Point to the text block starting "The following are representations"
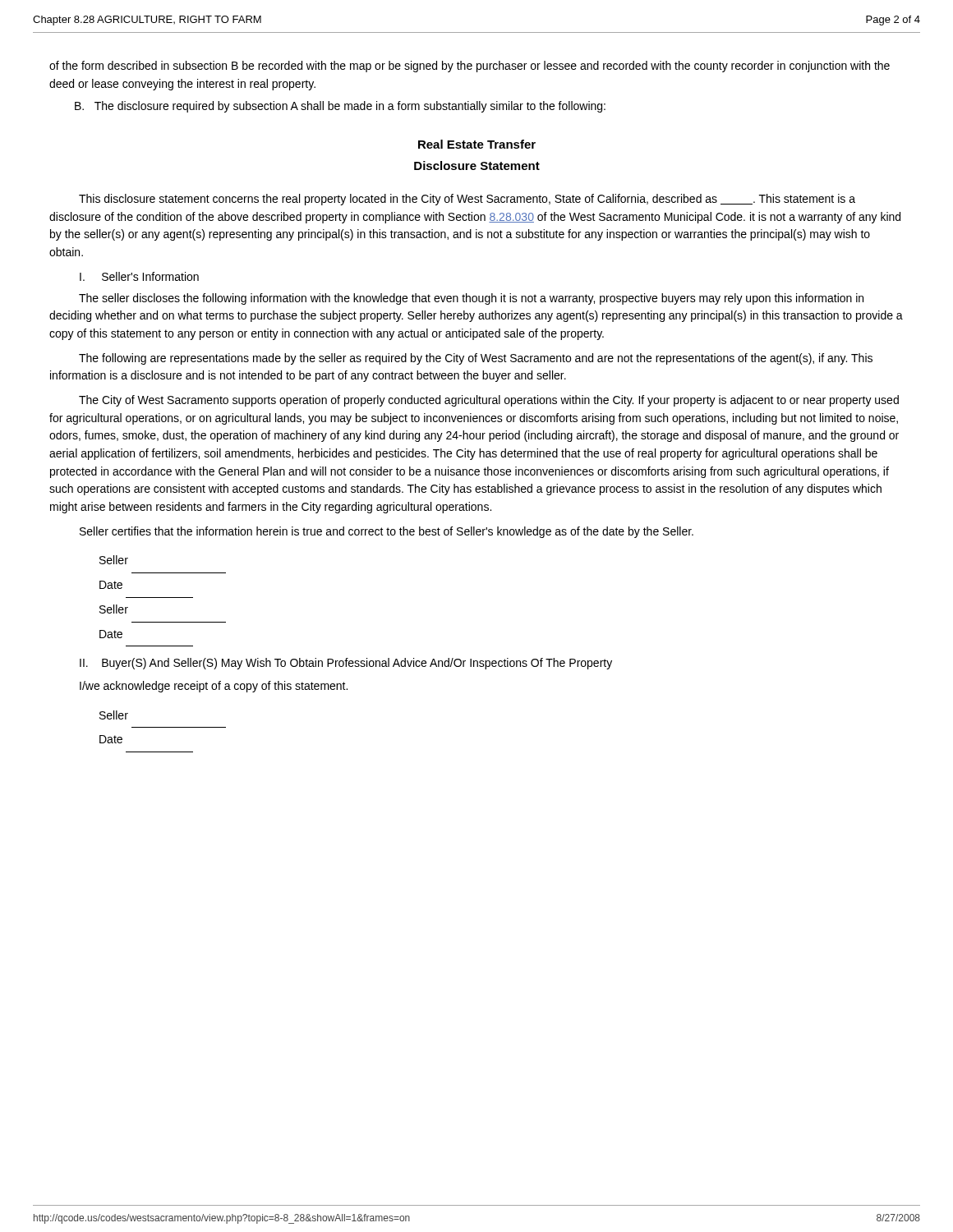Screen dimensions: 1232x953 coord(461,367)
